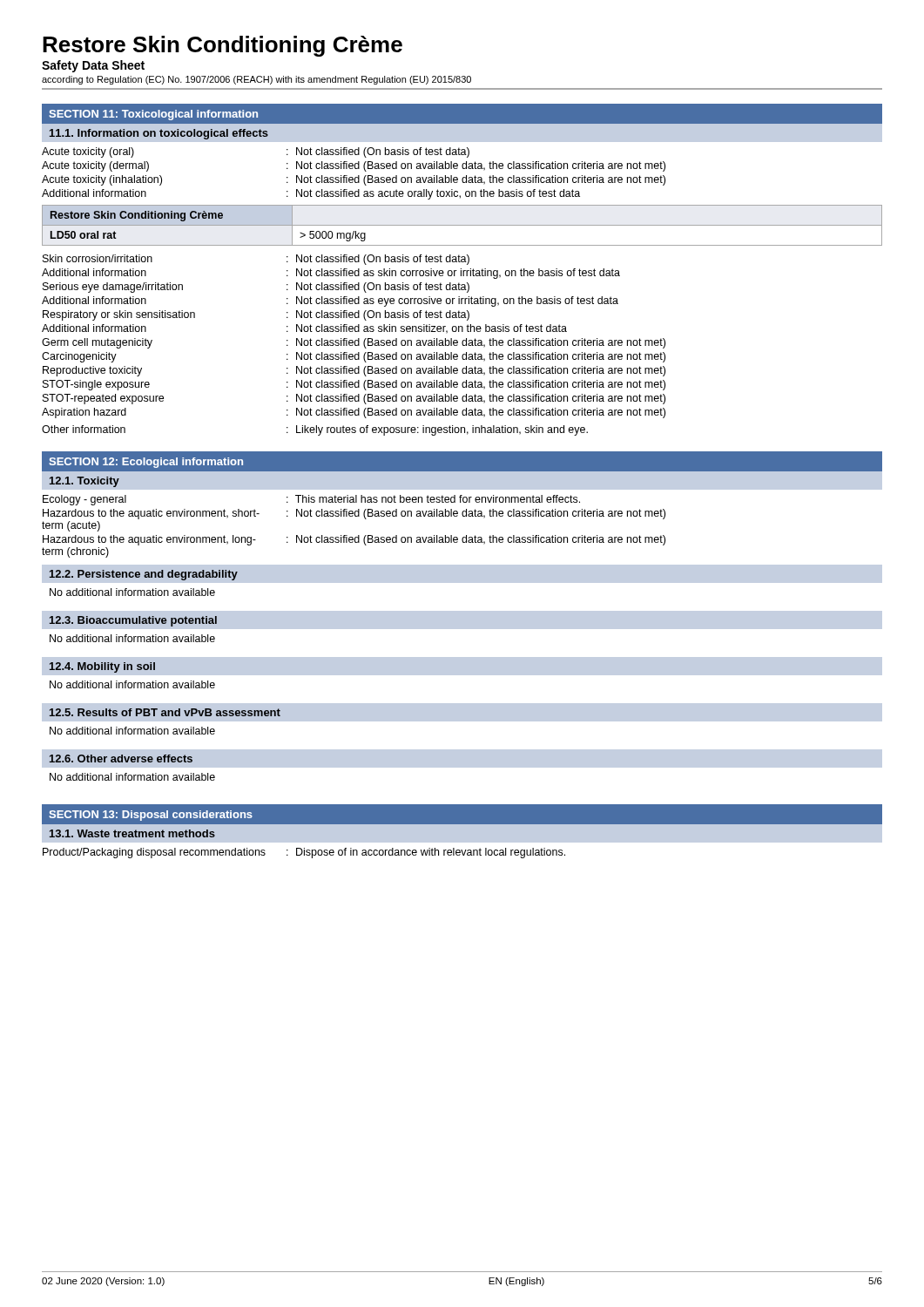Select the text block that says "STOT-single exposure : Not classified (Based on"

coord(462,384)
